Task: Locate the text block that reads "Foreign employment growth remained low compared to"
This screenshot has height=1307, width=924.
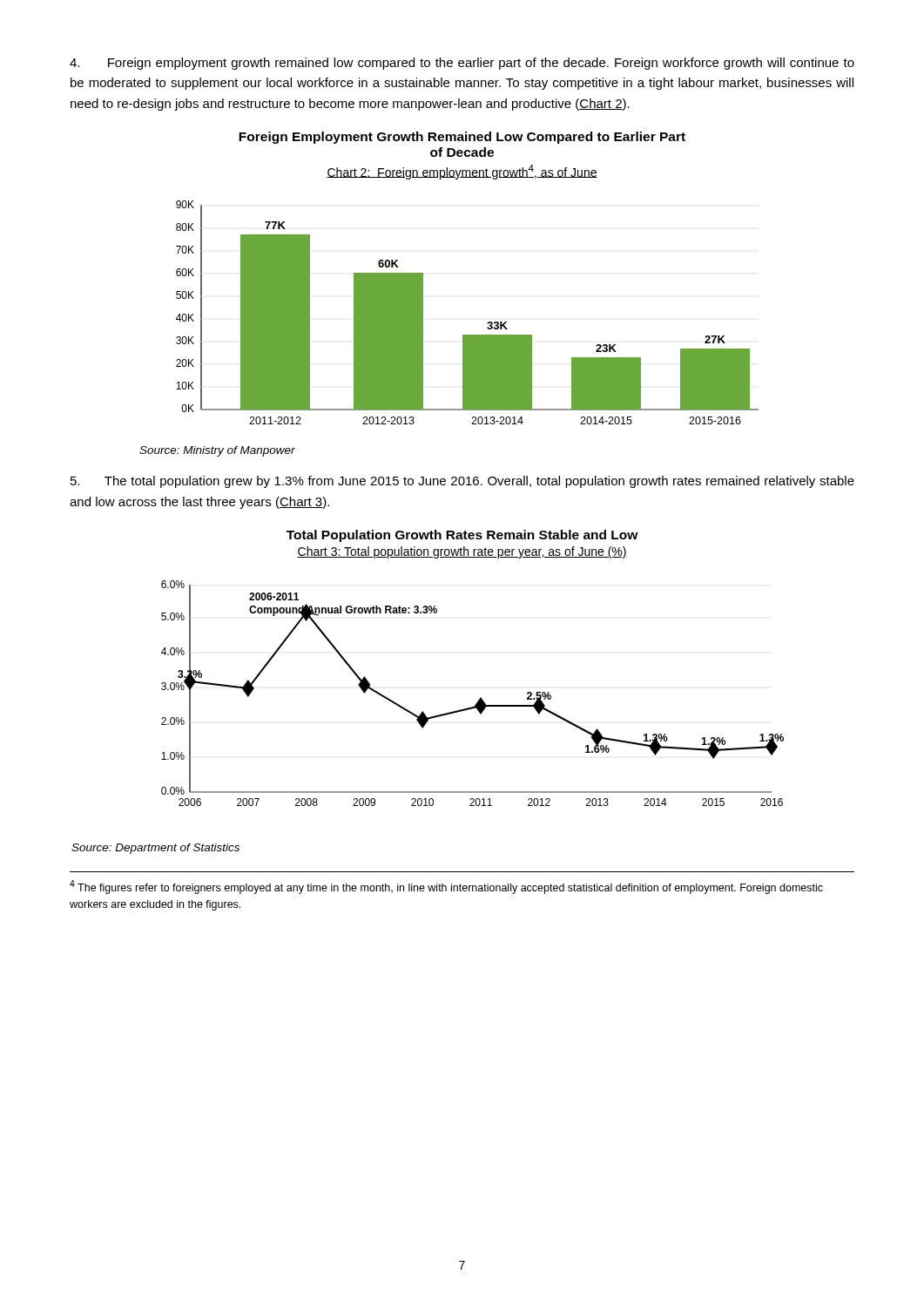Action: pos(462,83)
